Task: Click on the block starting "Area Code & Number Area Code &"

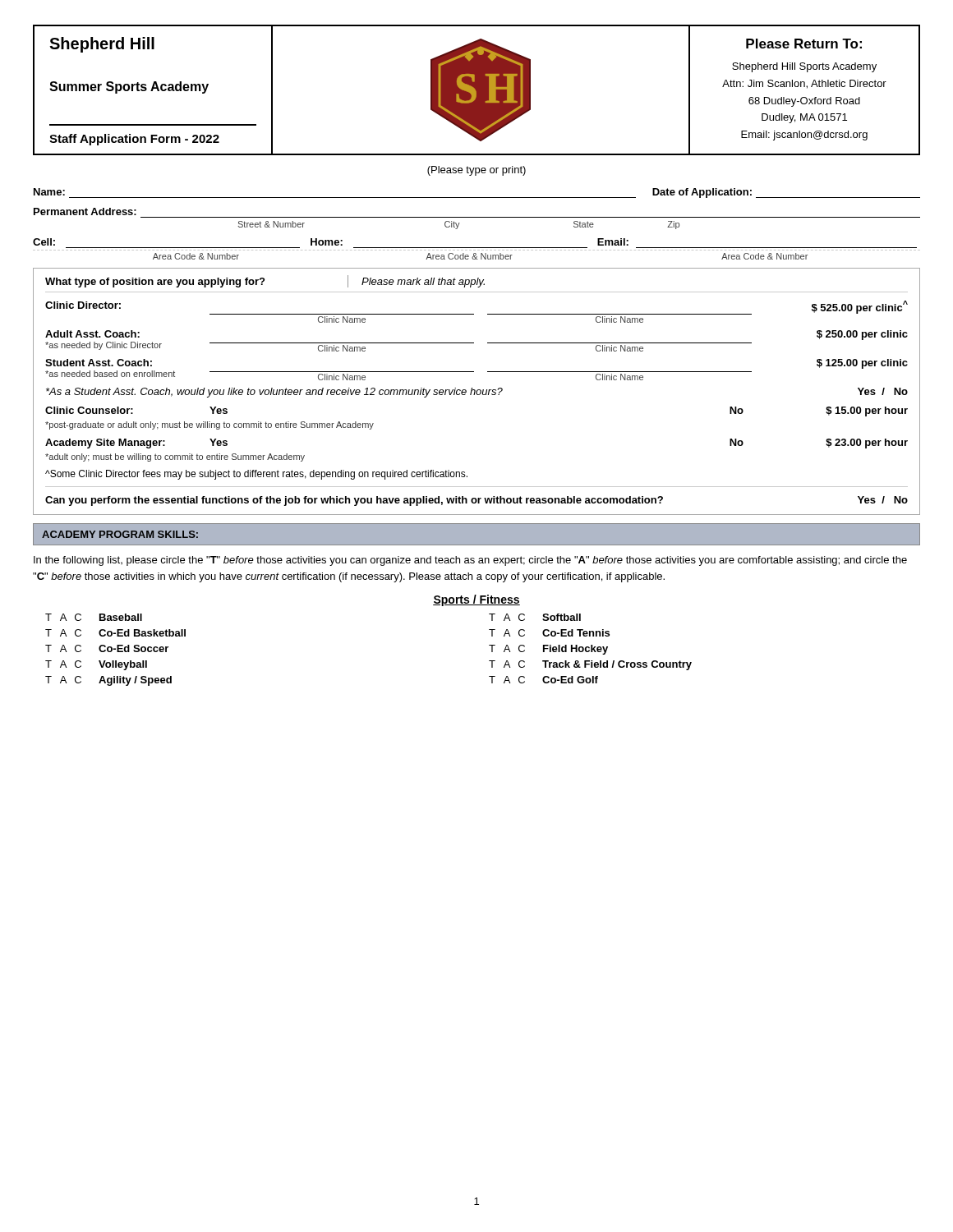Action: coord(475,256)
